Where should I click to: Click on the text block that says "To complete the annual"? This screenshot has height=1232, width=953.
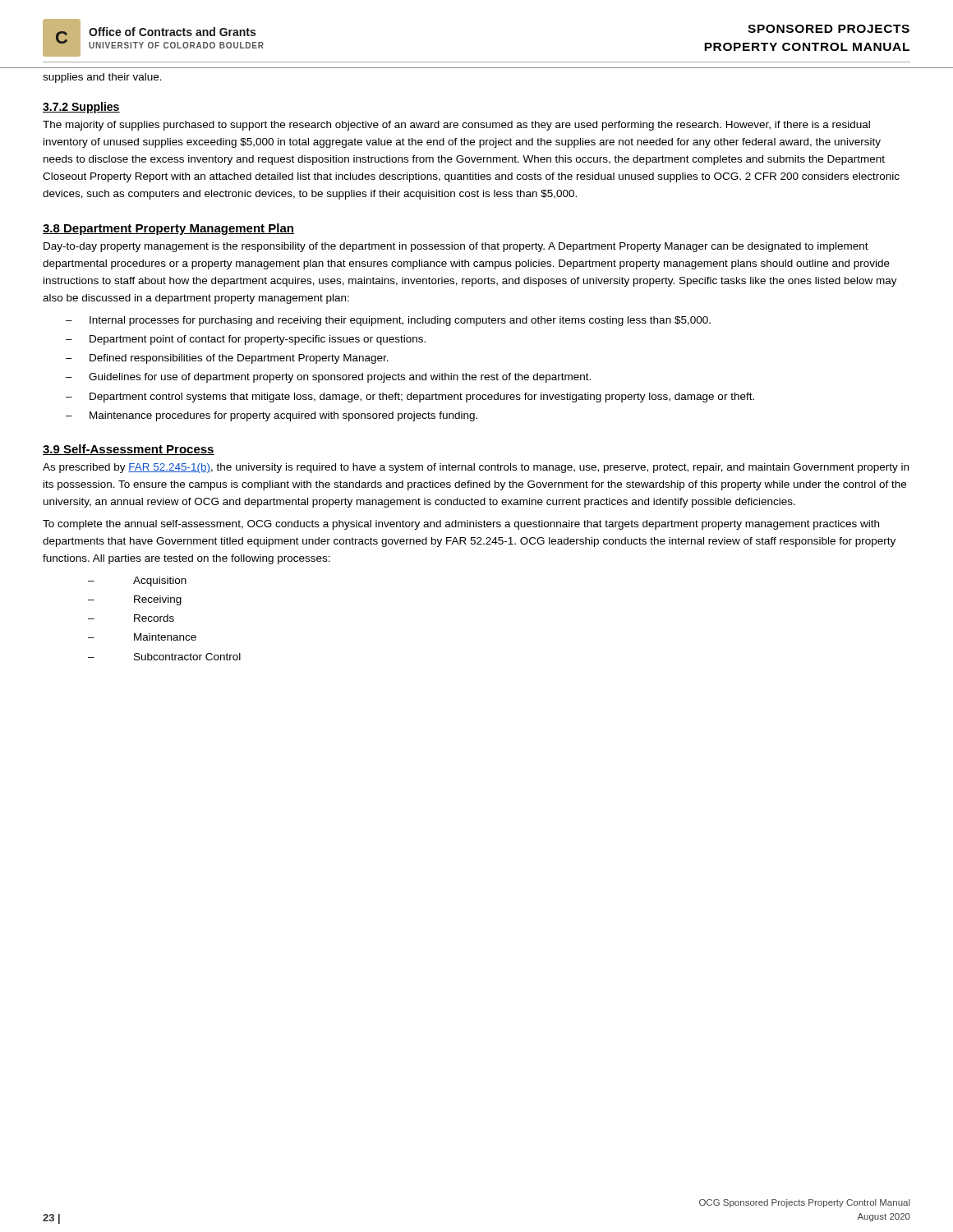click(469, 541)
